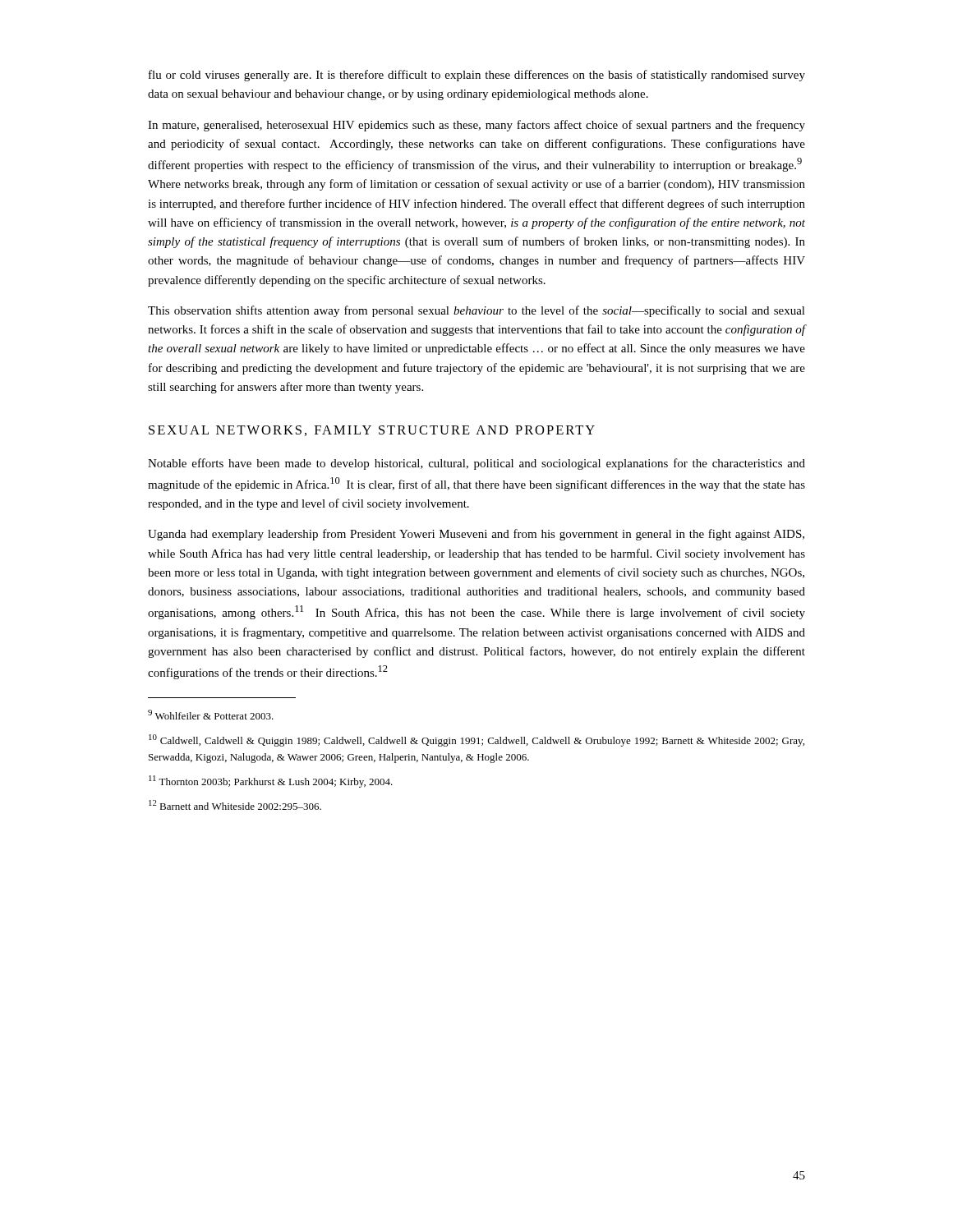Find the block on this page that starts "10 Caldwell, Caldwell & Quiggin"
This screenshot has width=953, height=1232.
tap(476, 747)
